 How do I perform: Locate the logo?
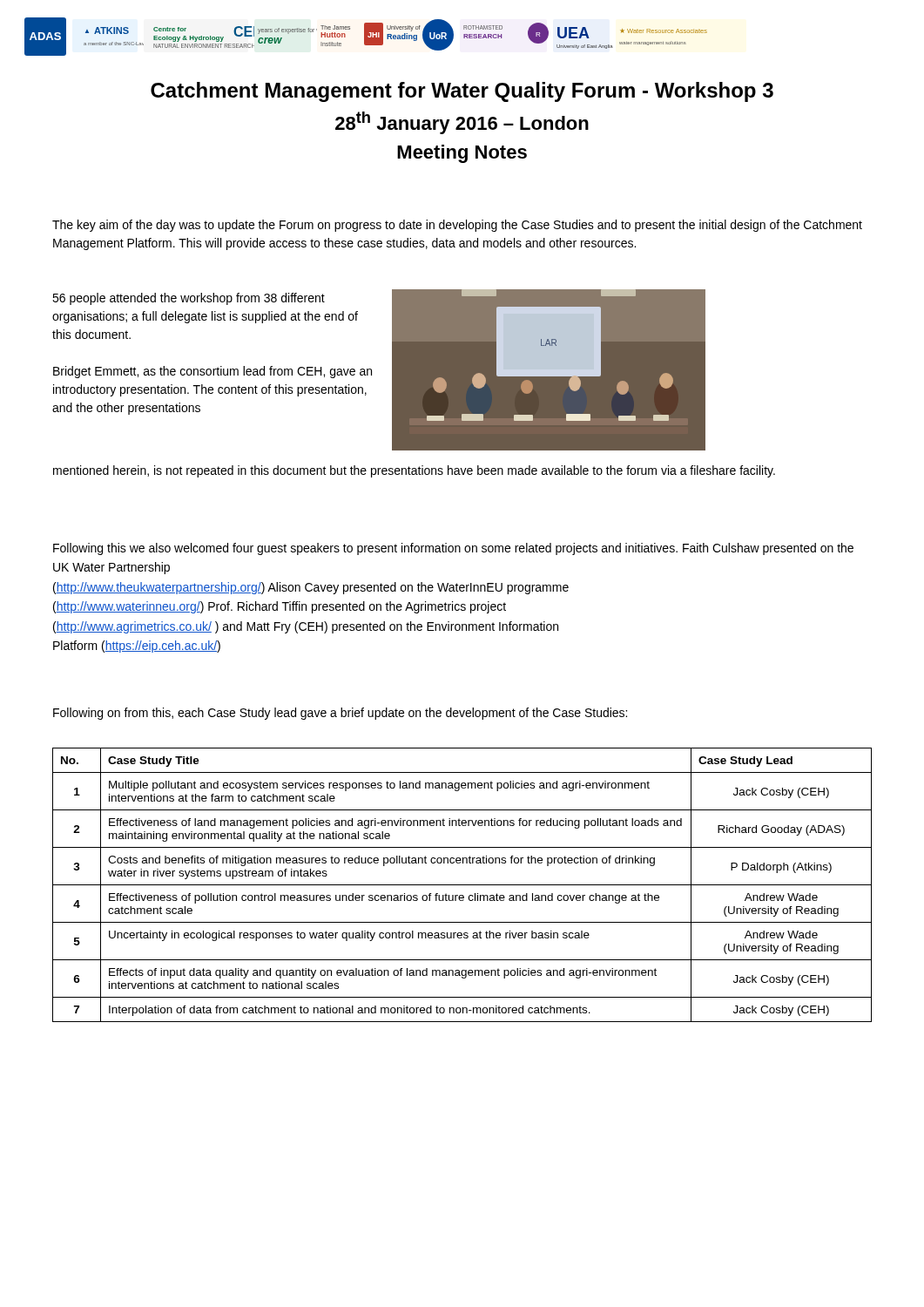[462, 37]
